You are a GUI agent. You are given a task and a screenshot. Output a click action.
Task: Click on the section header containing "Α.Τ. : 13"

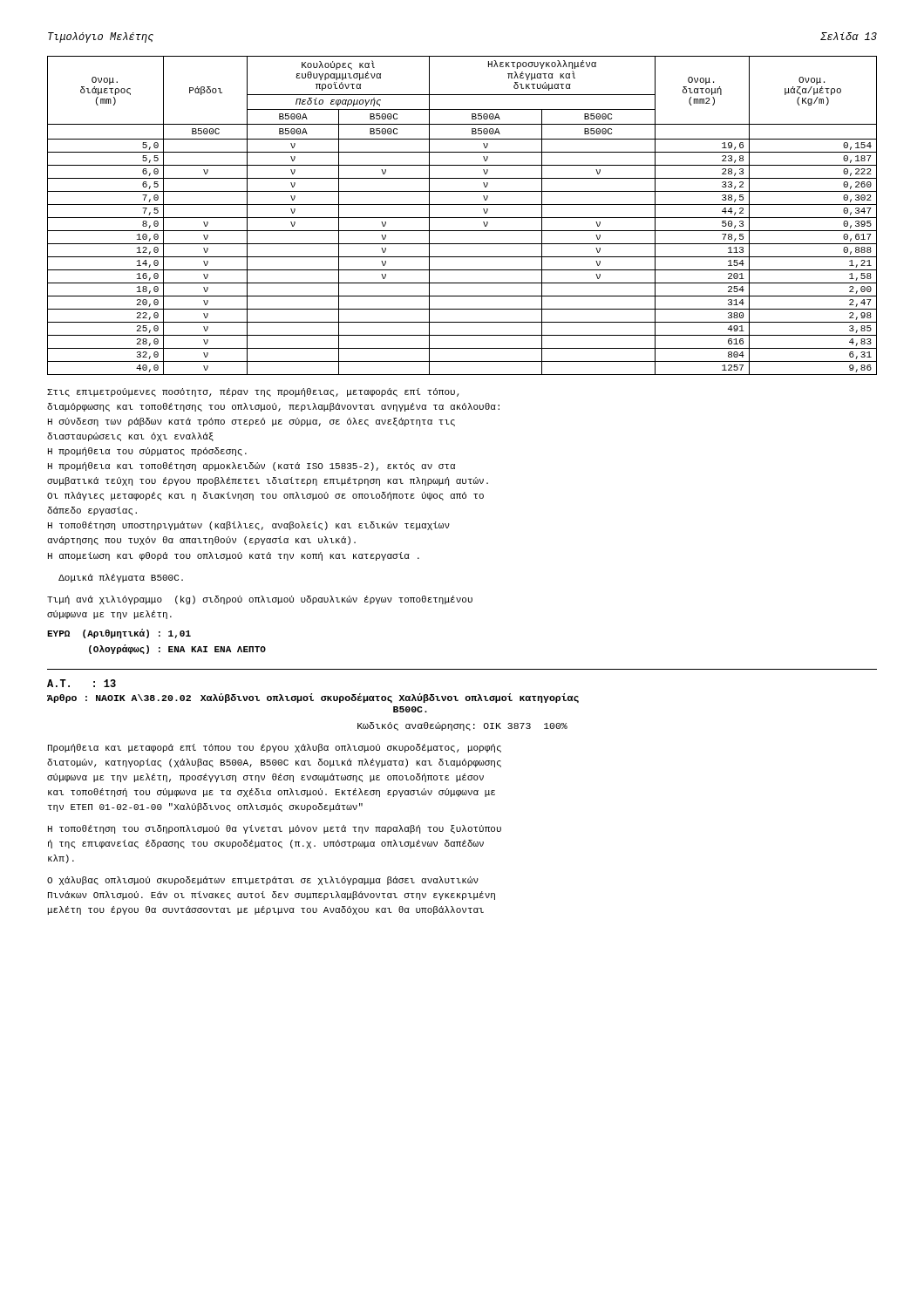click(82, 685)
